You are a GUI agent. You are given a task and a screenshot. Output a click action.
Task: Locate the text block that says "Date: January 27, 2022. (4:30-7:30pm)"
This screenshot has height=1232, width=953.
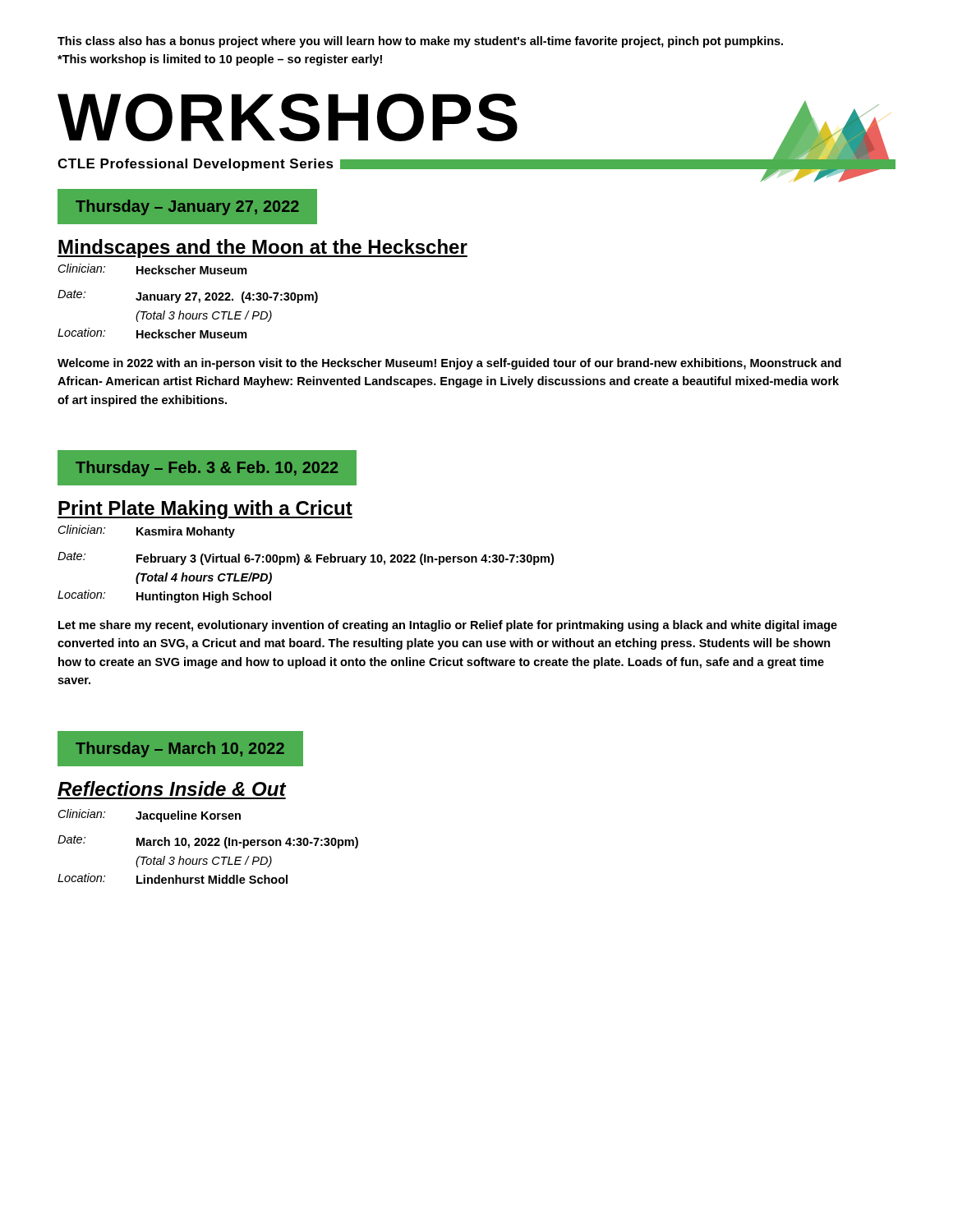click(x=188, y=297)
